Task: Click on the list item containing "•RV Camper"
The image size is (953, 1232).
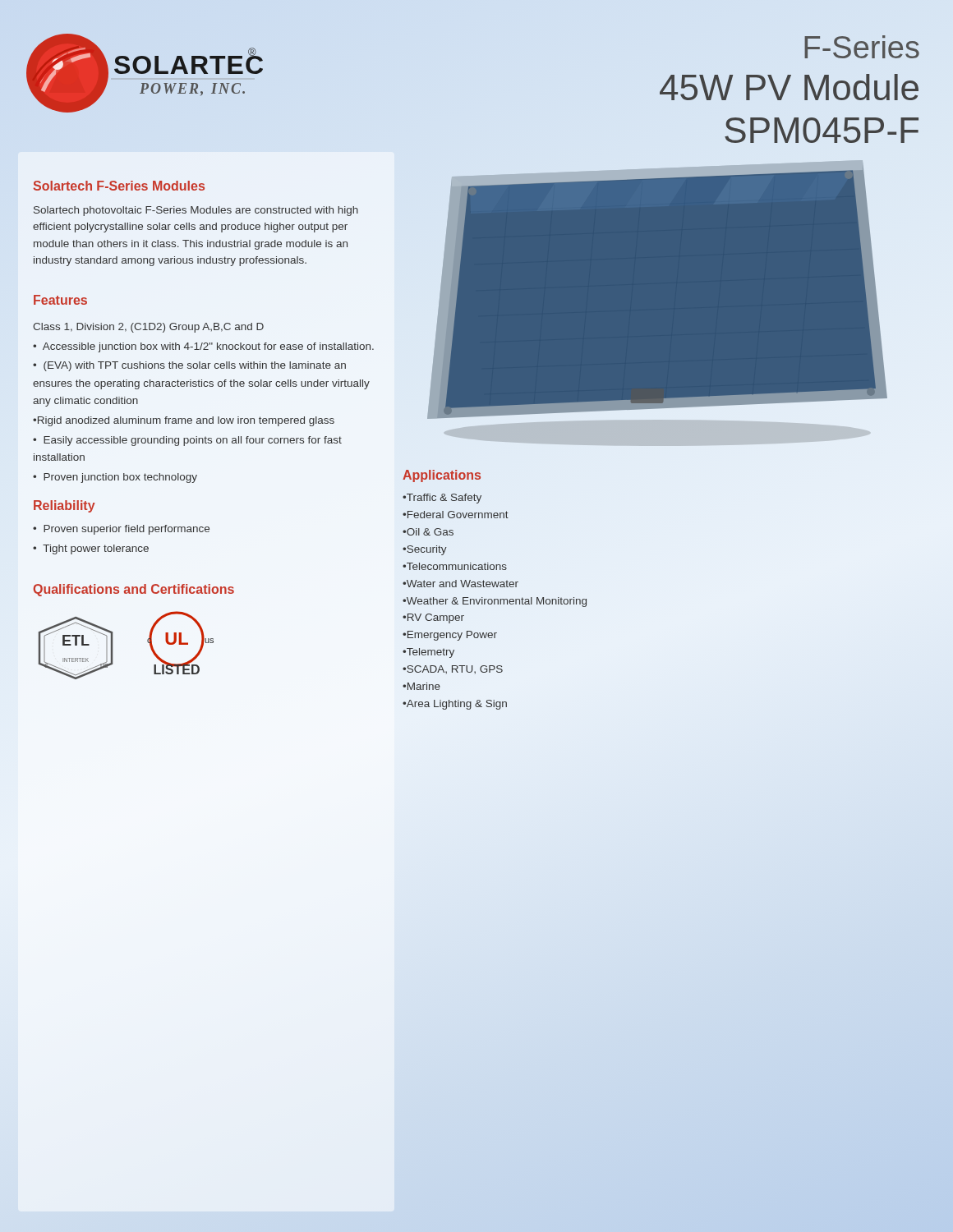Action: [433, 618]
